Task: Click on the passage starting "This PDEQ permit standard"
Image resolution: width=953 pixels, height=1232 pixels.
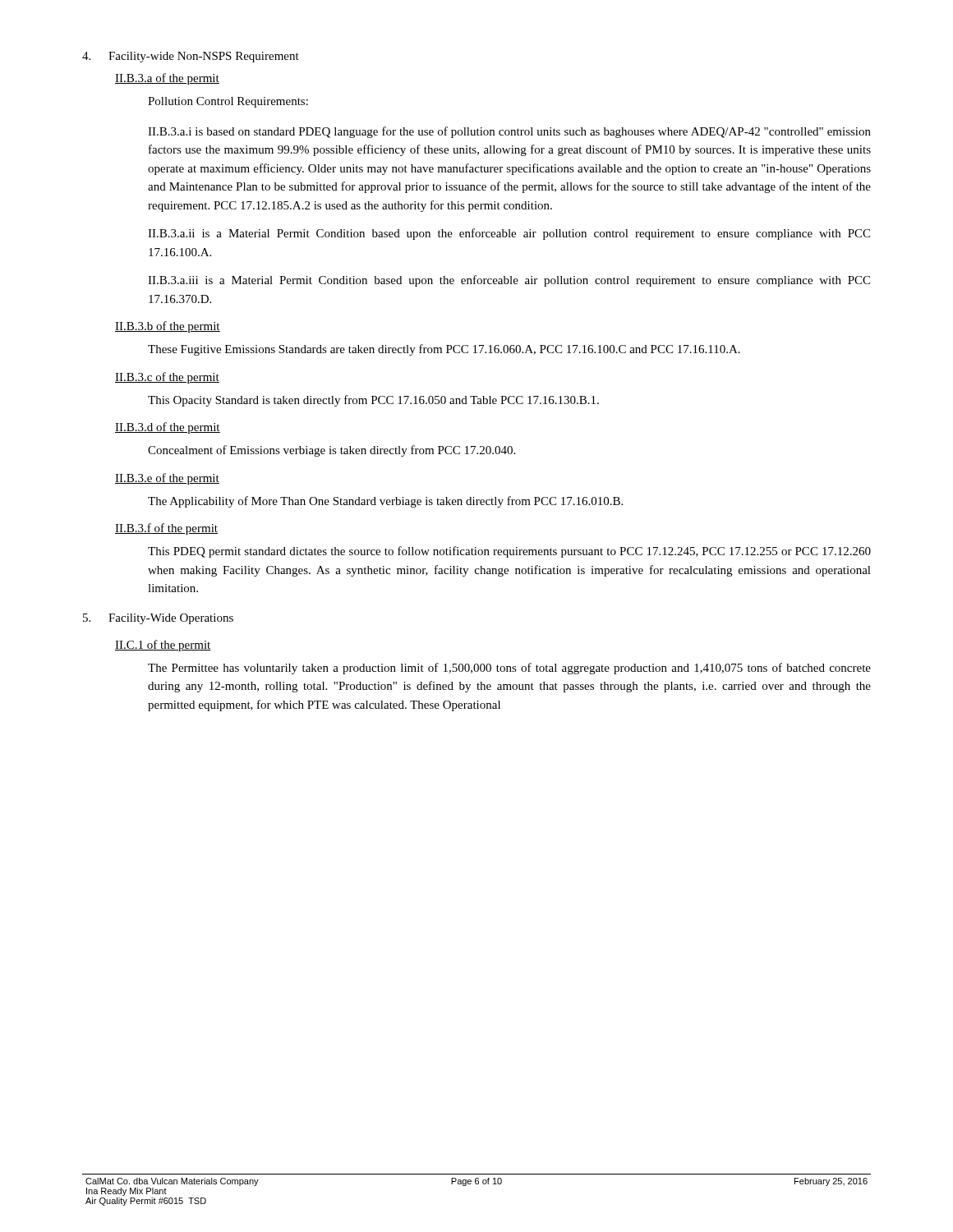Action: click(x=509, y=570)
